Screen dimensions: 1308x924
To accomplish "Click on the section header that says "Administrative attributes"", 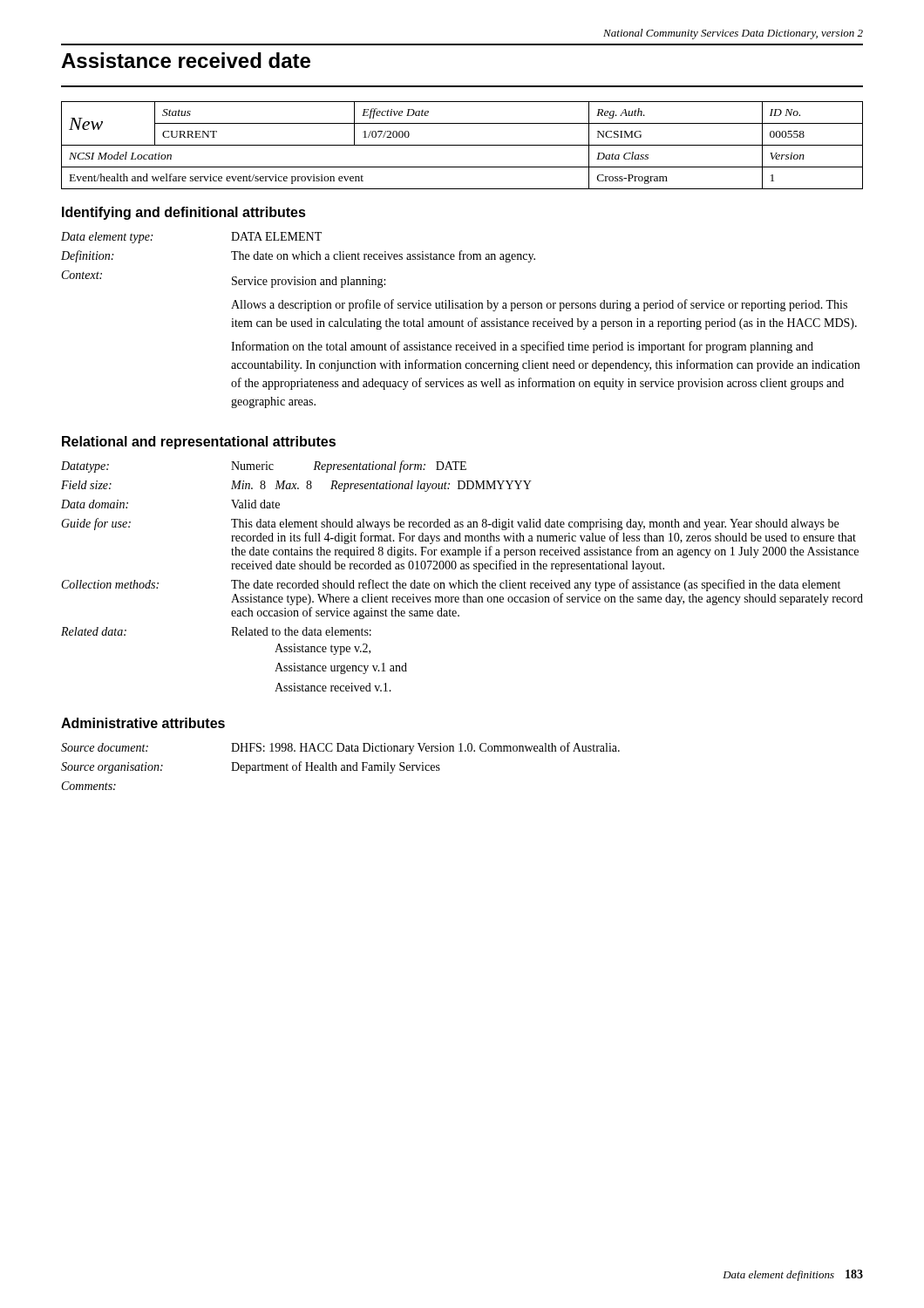I will (x=143, y=723).
